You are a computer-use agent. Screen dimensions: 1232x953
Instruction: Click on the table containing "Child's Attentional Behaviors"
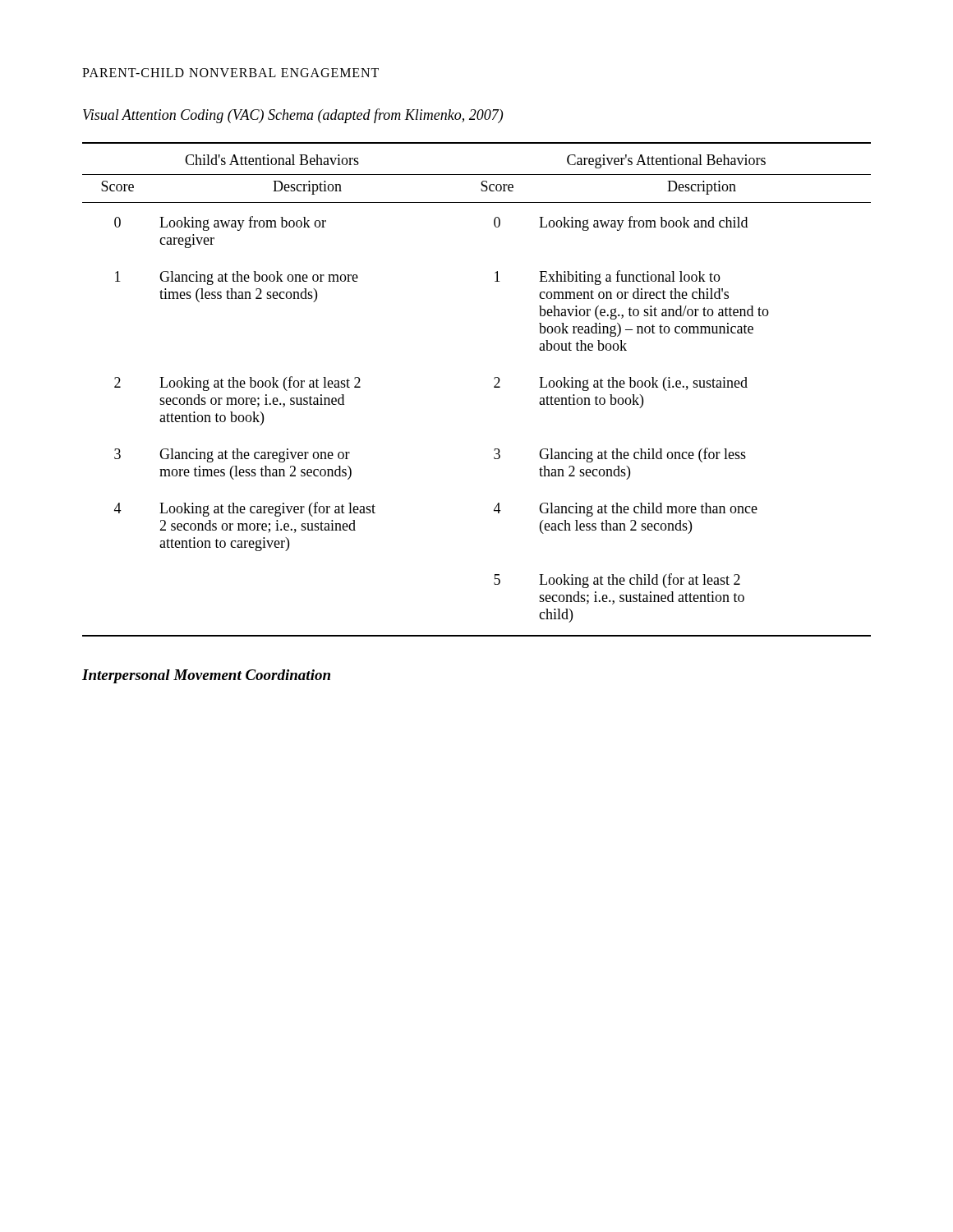[476, 389]
